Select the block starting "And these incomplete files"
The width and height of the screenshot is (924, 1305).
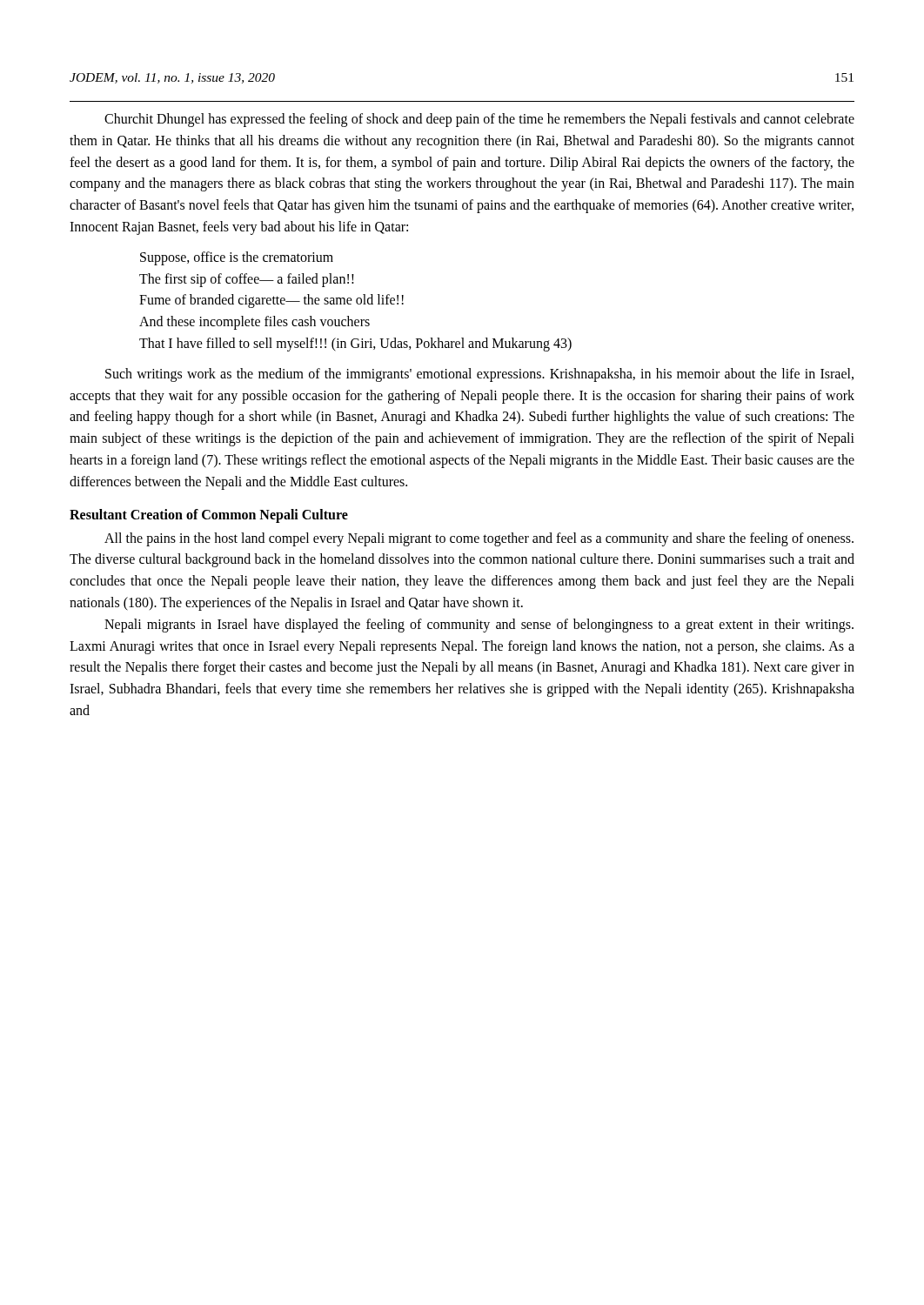click(x=254, y=323)
